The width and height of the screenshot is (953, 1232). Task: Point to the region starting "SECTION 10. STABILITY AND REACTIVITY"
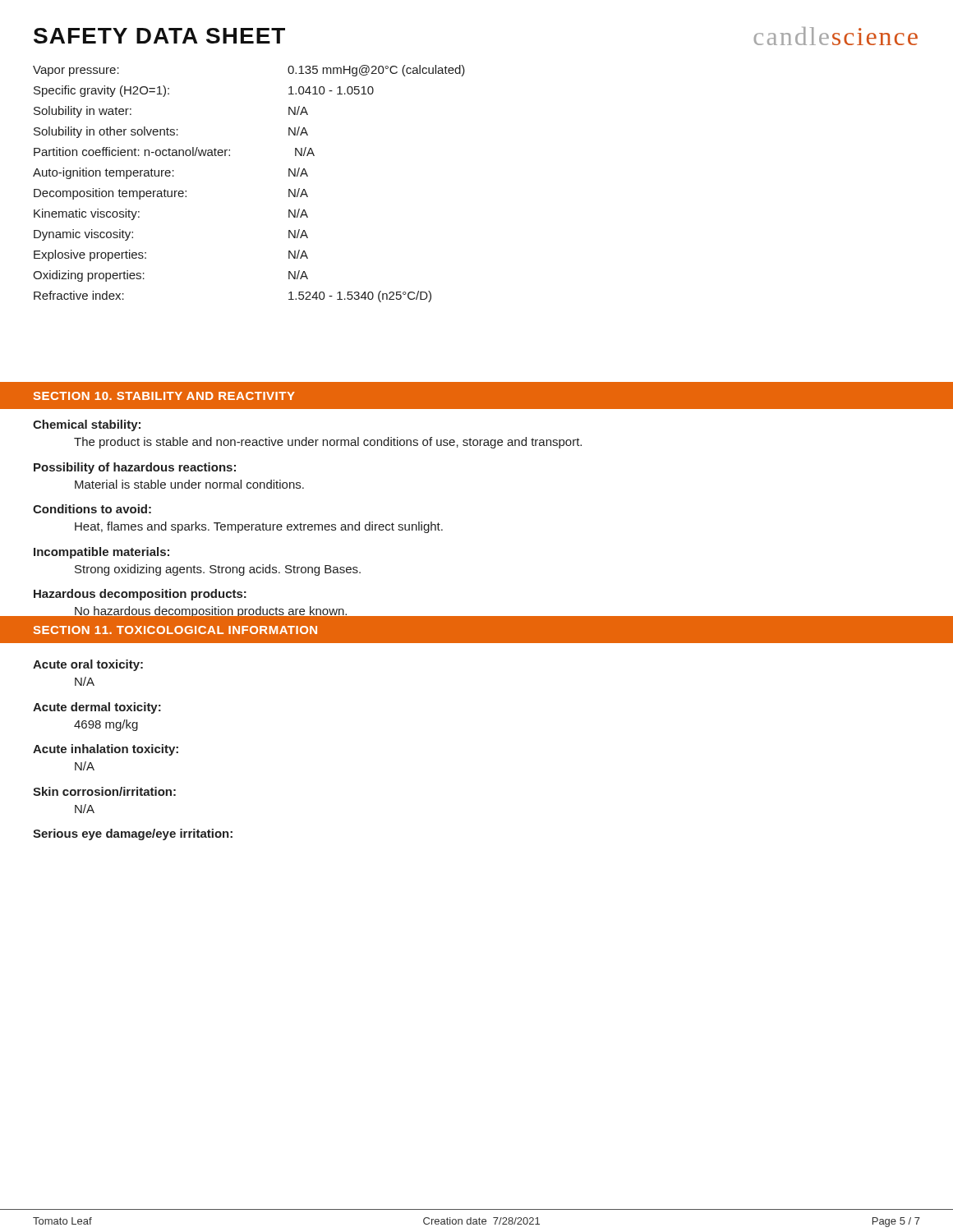(x=164, y=395)
